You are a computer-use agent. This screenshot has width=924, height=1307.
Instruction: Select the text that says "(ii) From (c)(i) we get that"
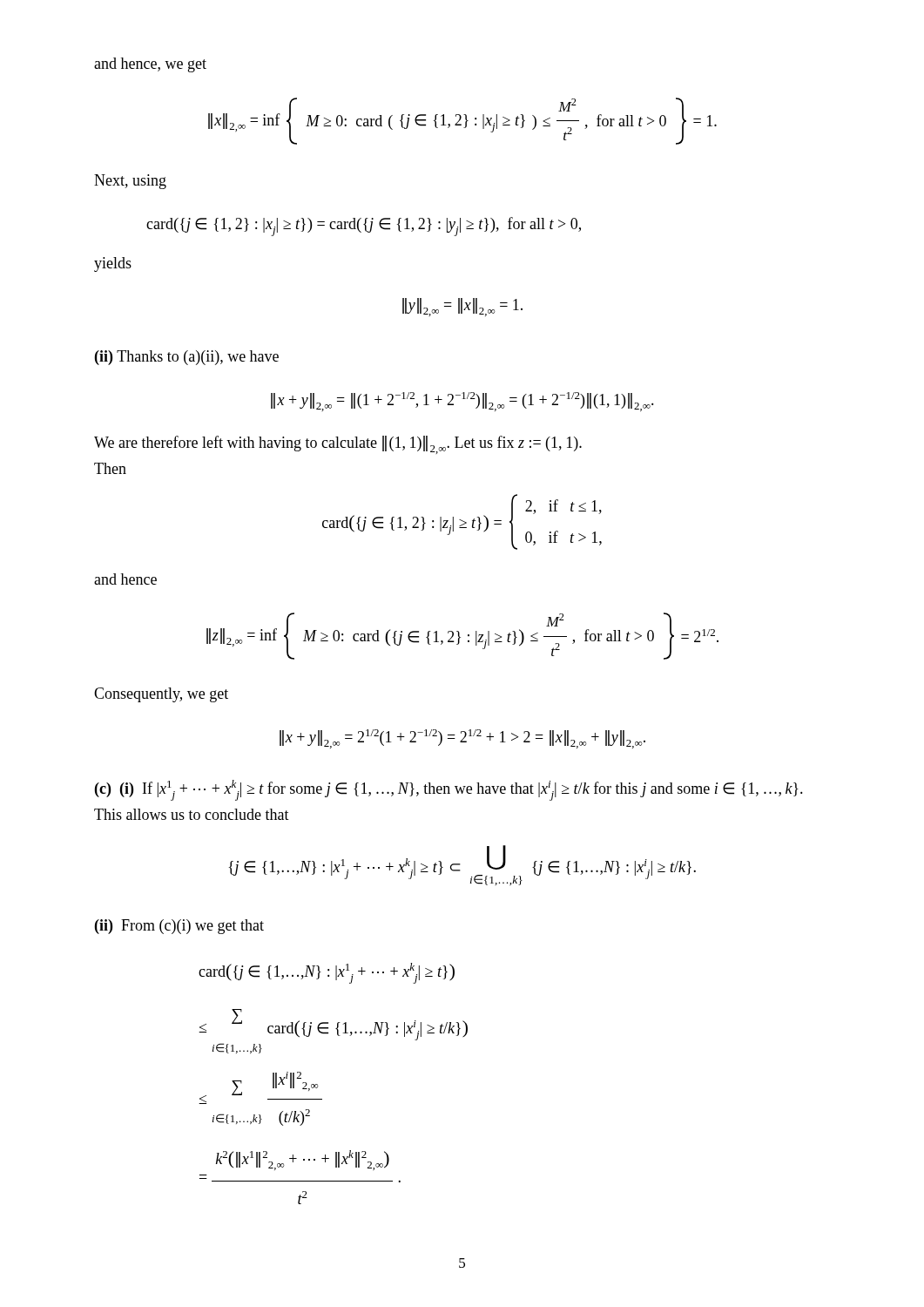[x=179, y=925]
